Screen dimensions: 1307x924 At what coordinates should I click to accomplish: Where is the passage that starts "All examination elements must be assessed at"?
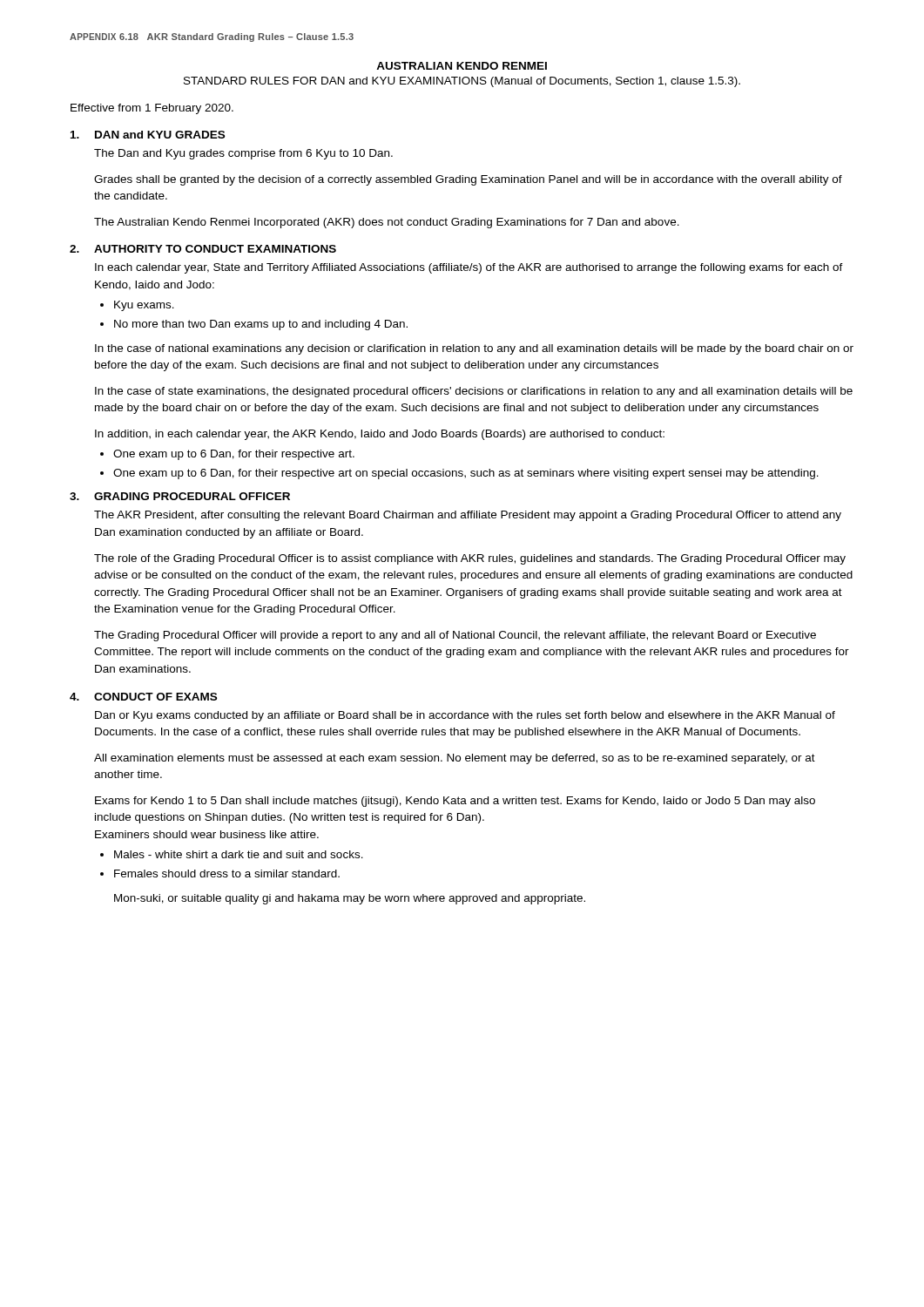click(x=454, y=766)
